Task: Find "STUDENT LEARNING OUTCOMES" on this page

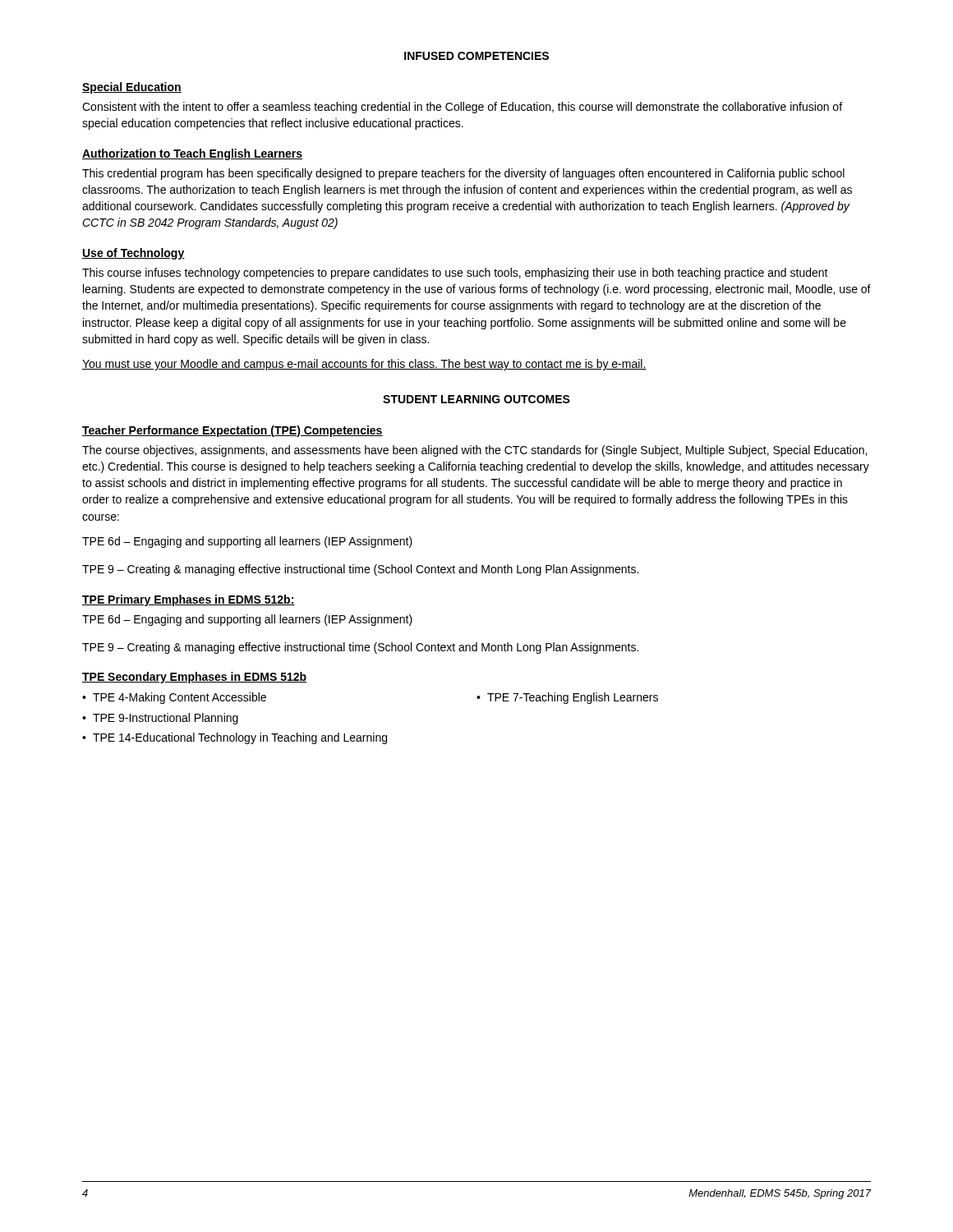Action: click(x=476, y=399)
